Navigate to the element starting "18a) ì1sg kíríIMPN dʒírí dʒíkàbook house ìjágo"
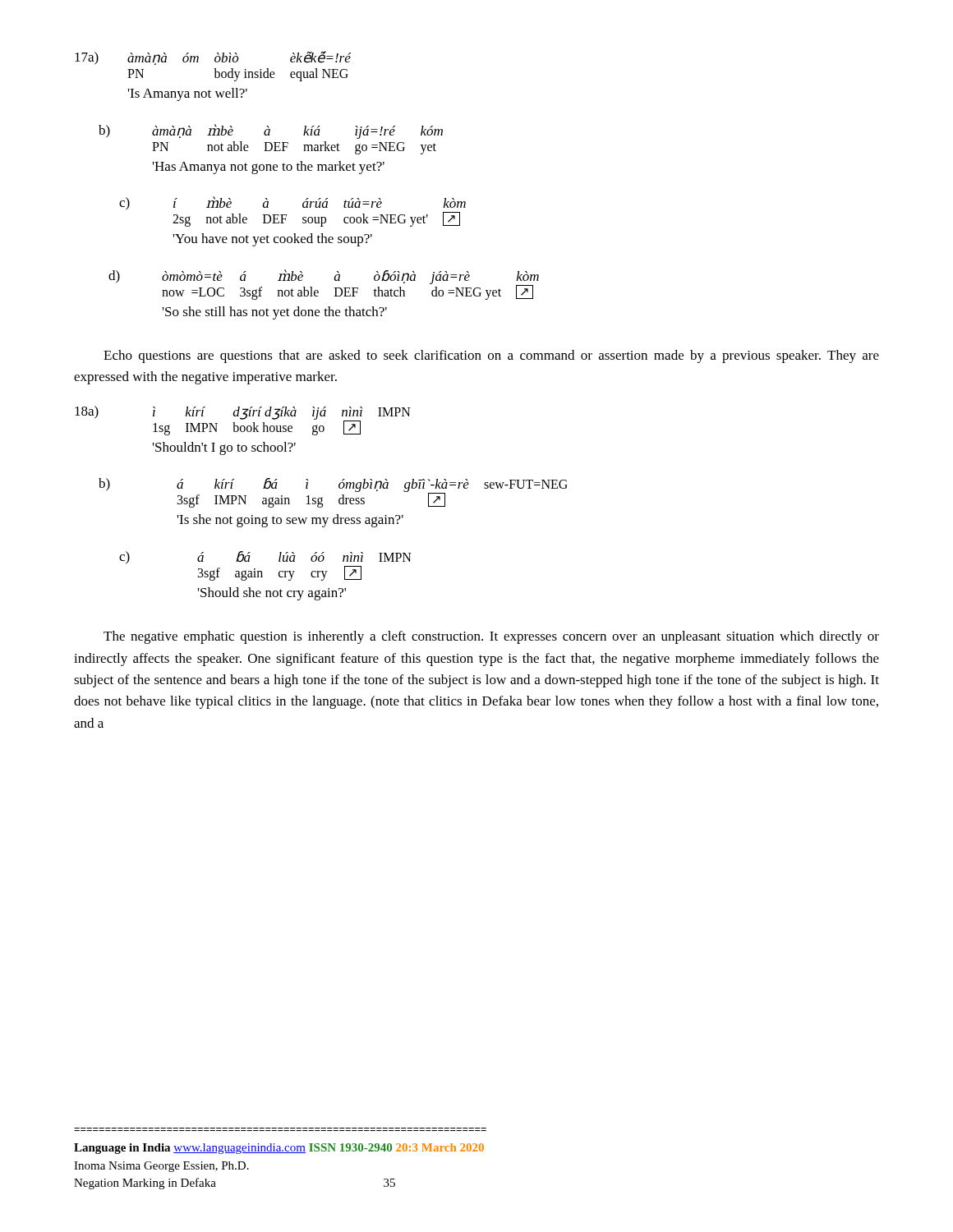 click(x=243, y=421)
